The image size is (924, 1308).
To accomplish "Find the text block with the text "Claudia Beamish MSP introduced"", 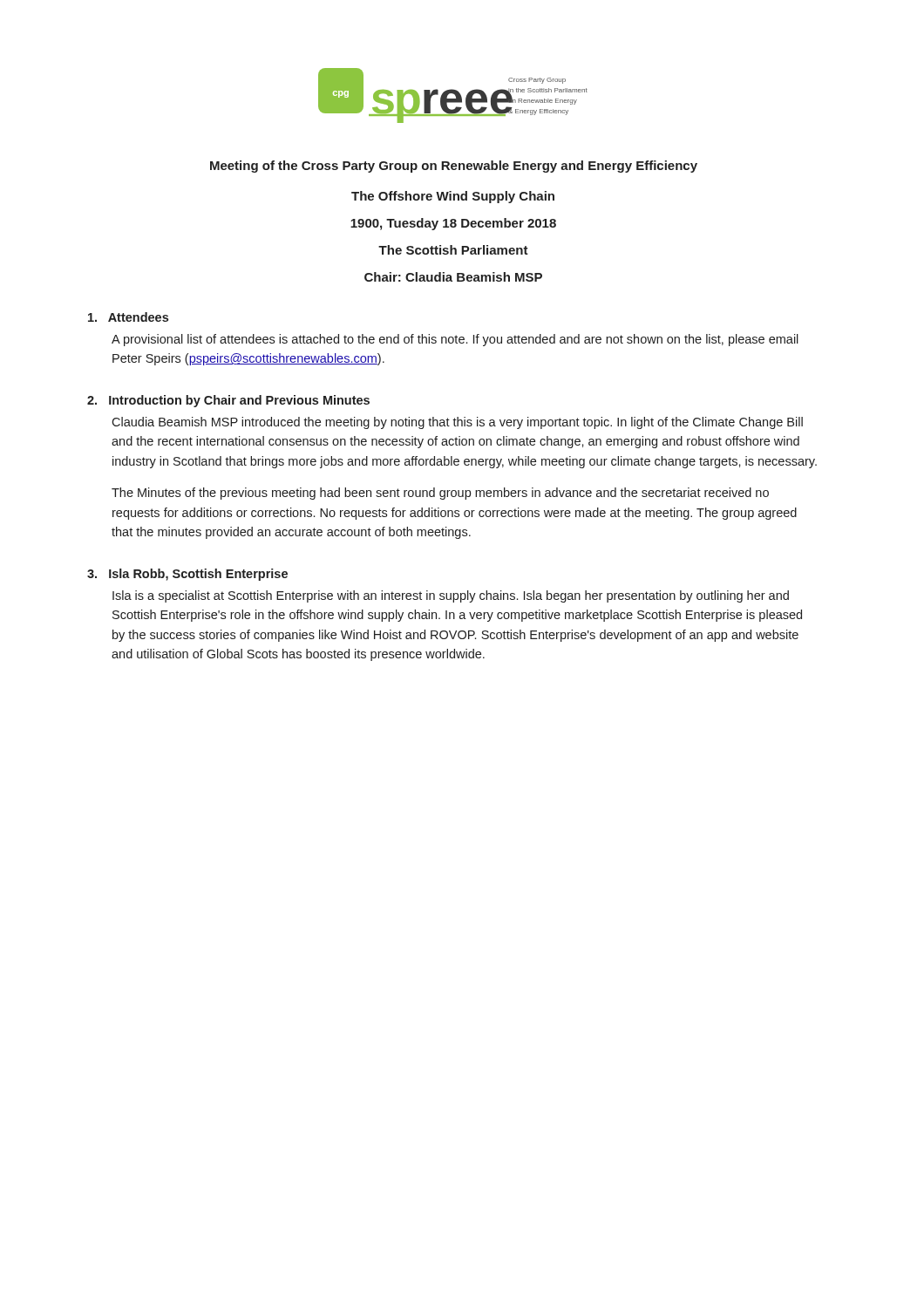I will click(x=465, y=442).
